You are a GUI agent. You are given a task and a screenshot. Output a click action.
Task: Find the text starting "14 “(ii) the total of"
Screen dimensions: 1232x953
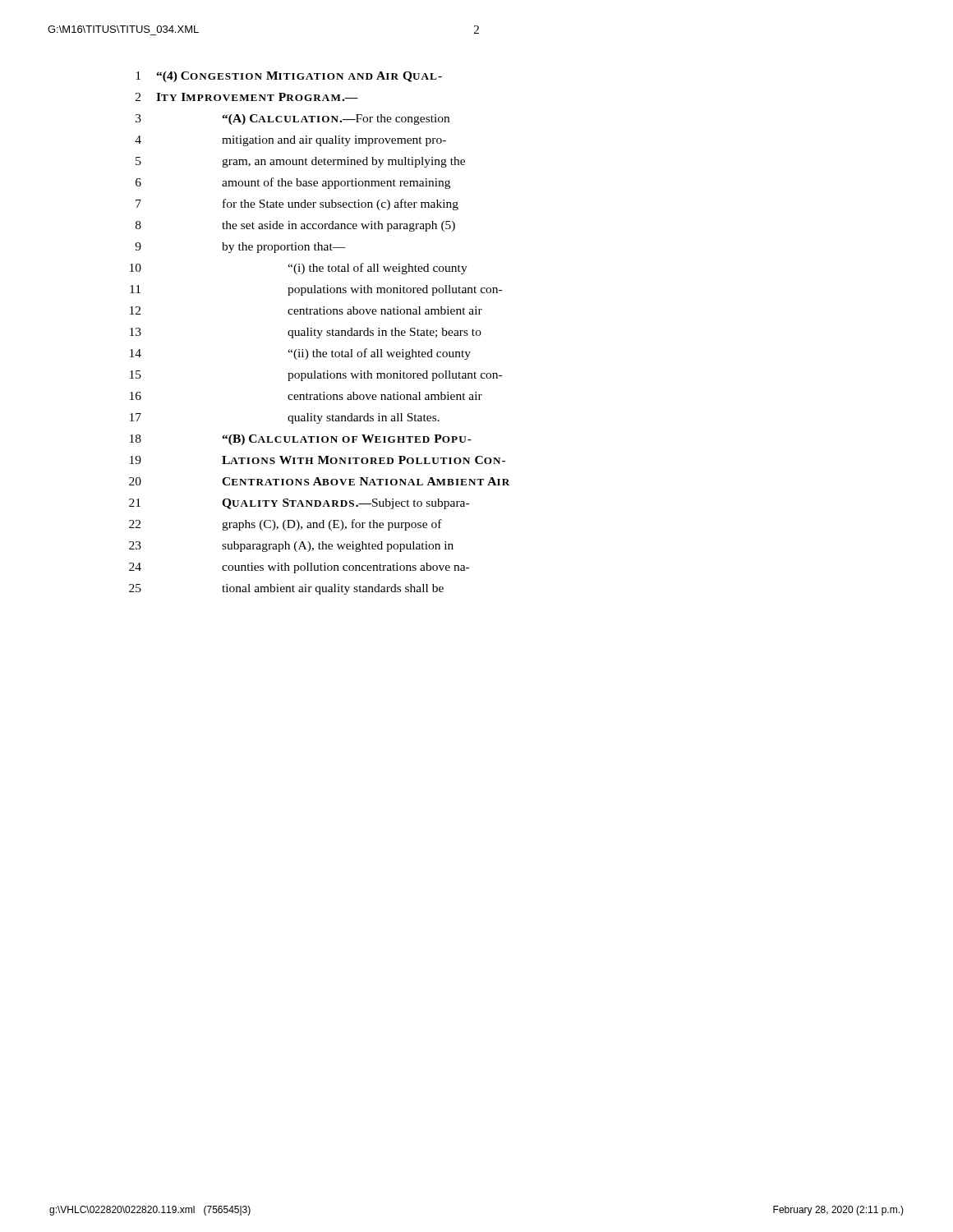300,354
